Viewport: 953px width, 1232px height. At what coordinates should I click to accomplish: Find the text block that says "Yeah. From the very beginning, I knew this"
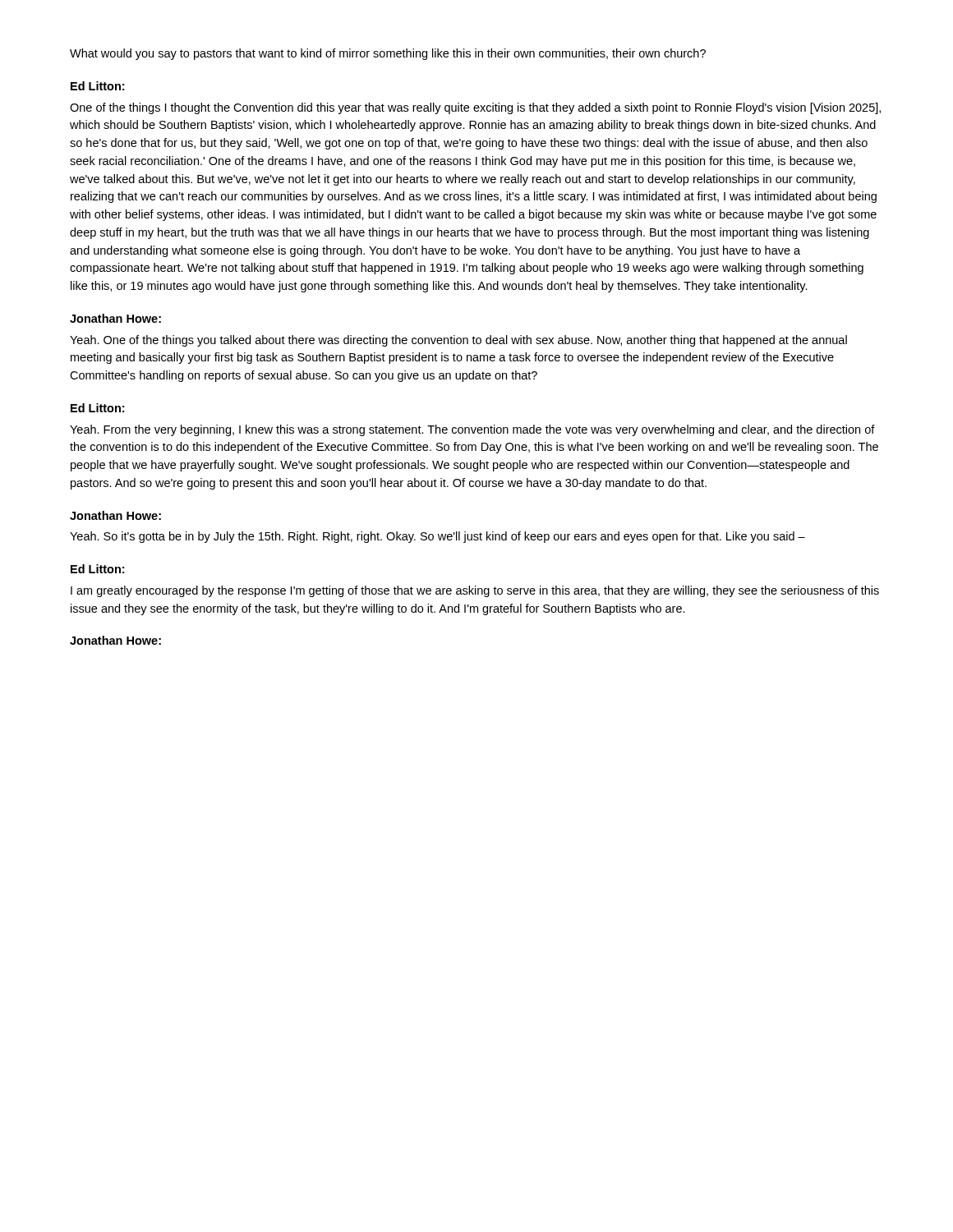tap(474, 456)
